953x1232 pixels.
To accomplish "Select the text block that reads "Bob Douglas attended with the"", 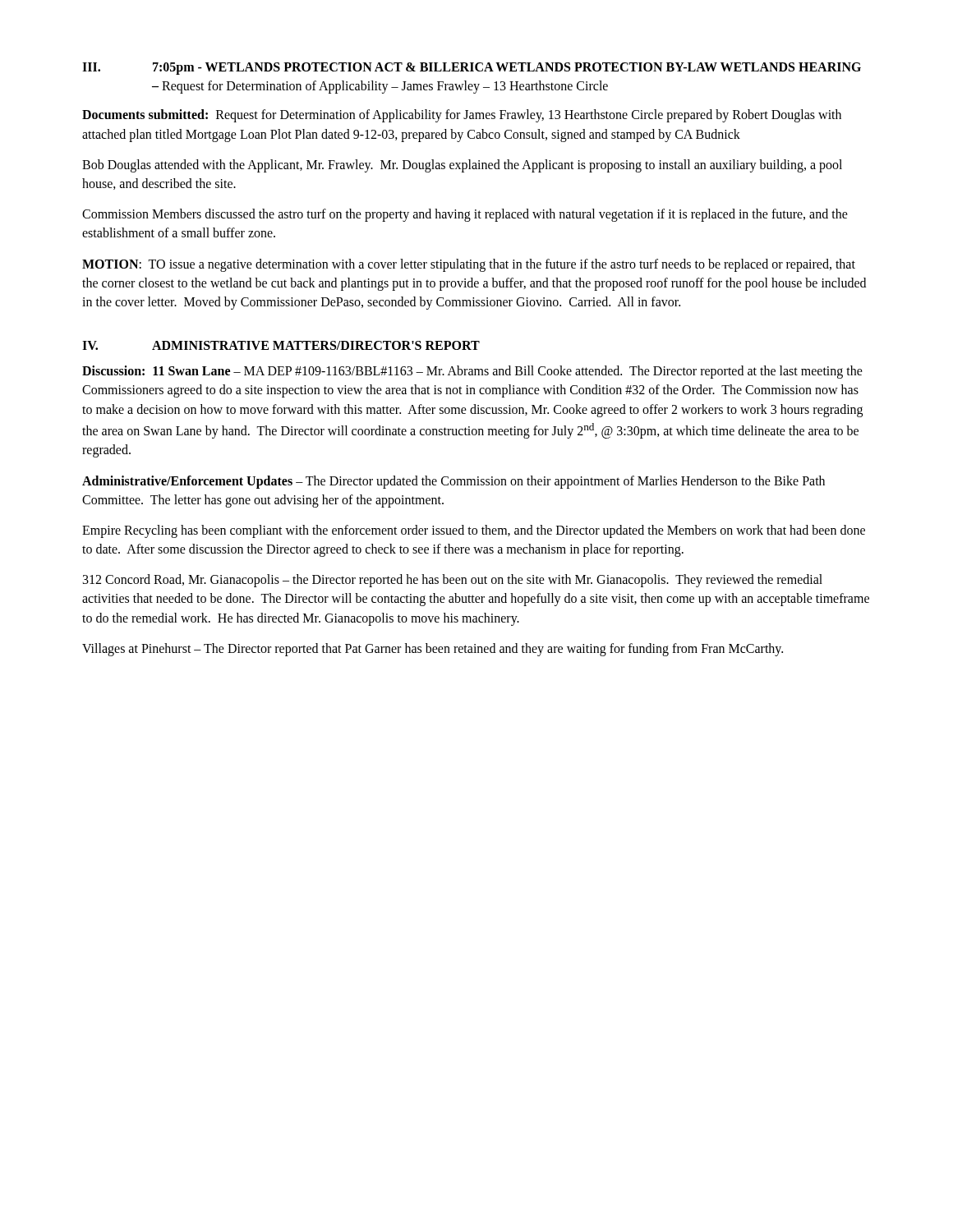I will click(x=462, y=174).
